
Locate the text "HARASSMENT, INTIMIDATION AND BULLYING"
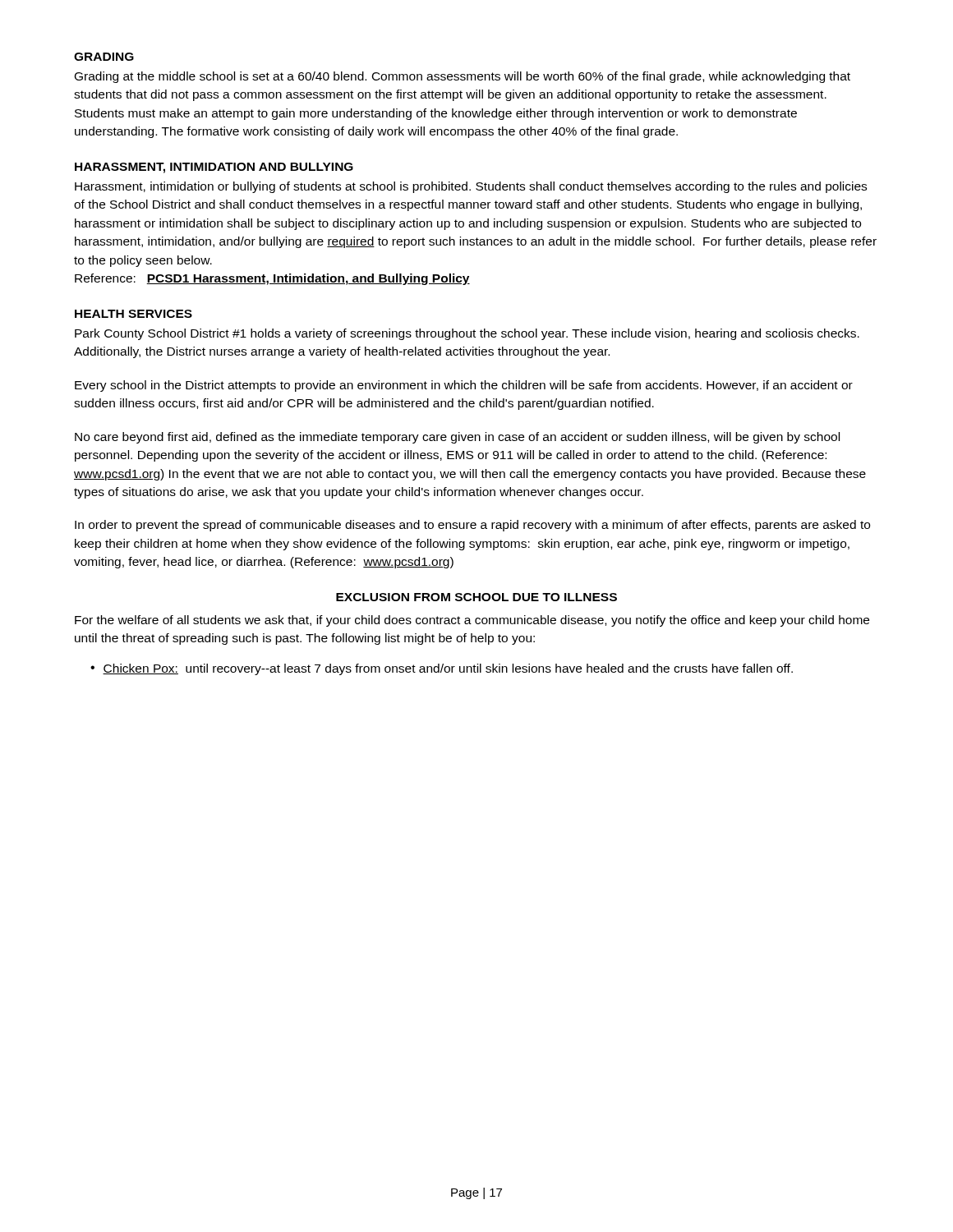tap(214, 166)
